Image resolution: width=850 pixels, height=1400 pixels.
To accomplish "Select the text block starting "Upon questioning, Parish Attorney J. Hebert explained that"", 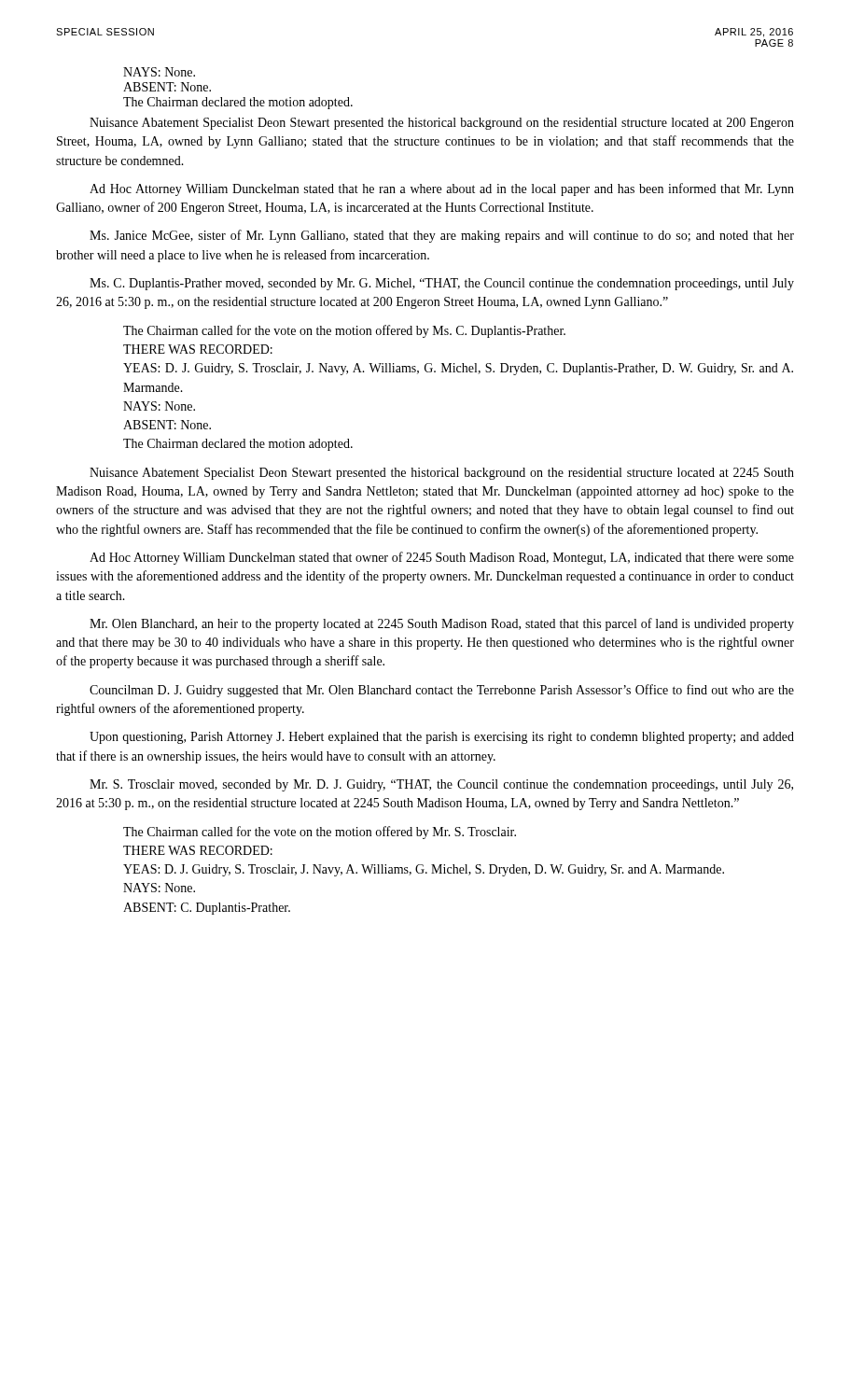I will [425, 747].
